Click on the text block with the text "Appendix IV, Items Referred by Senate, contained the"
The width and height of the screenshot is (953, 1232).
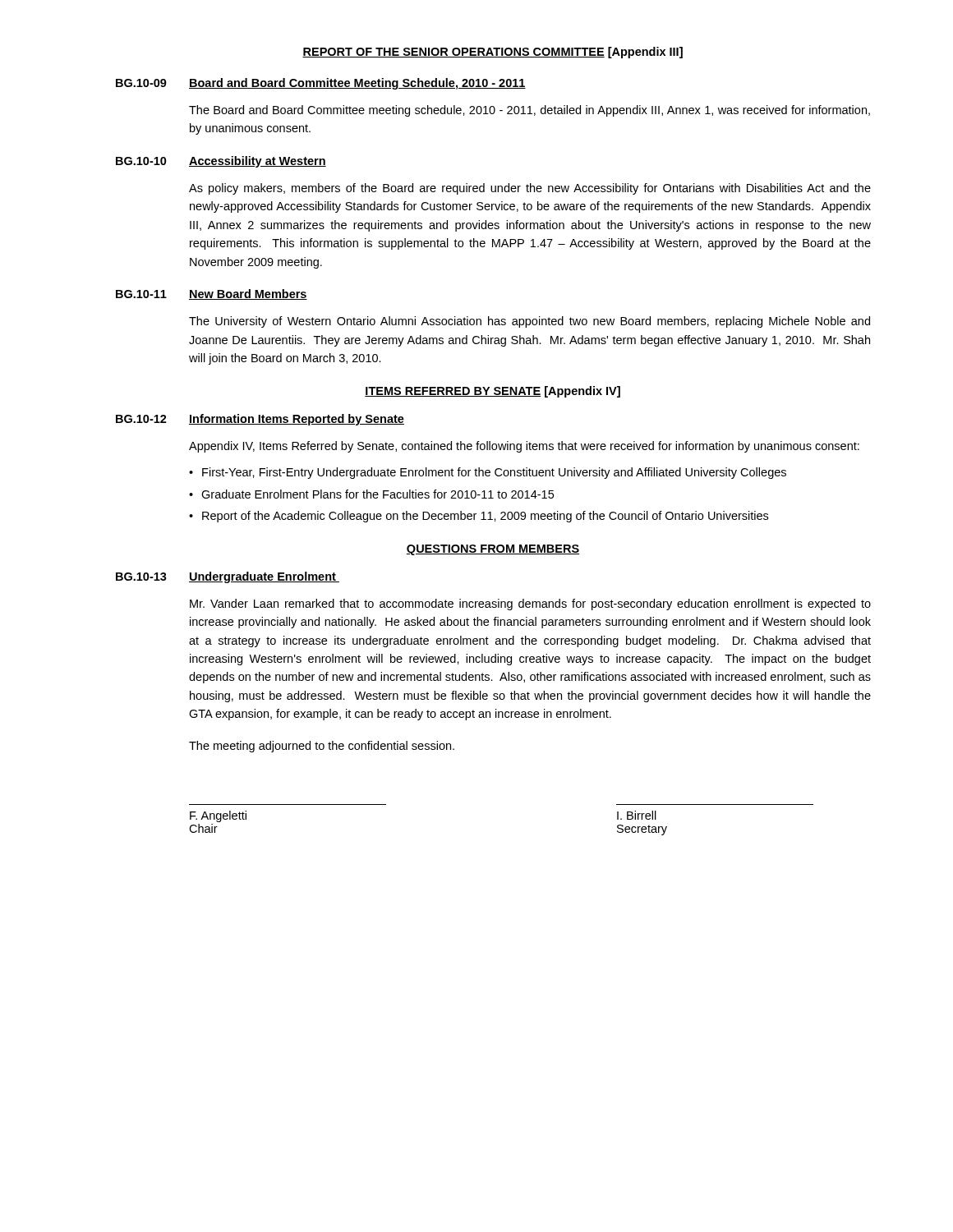tap(530, 446)
